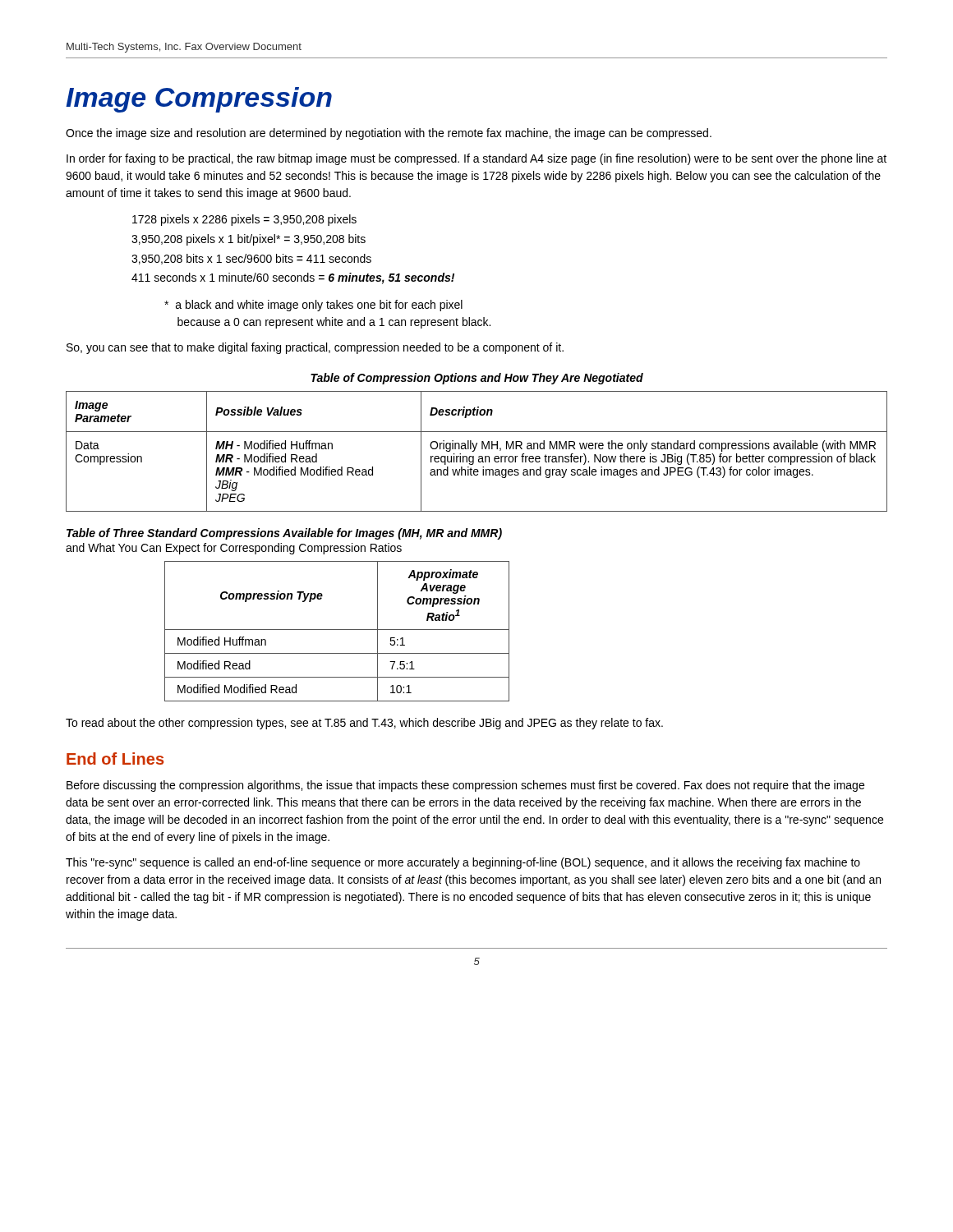Locate the text block starting "So, you can see that to make digital"
Image resolution: width=953 pixels, height=1232 pixels.
[x=315, y=348]
